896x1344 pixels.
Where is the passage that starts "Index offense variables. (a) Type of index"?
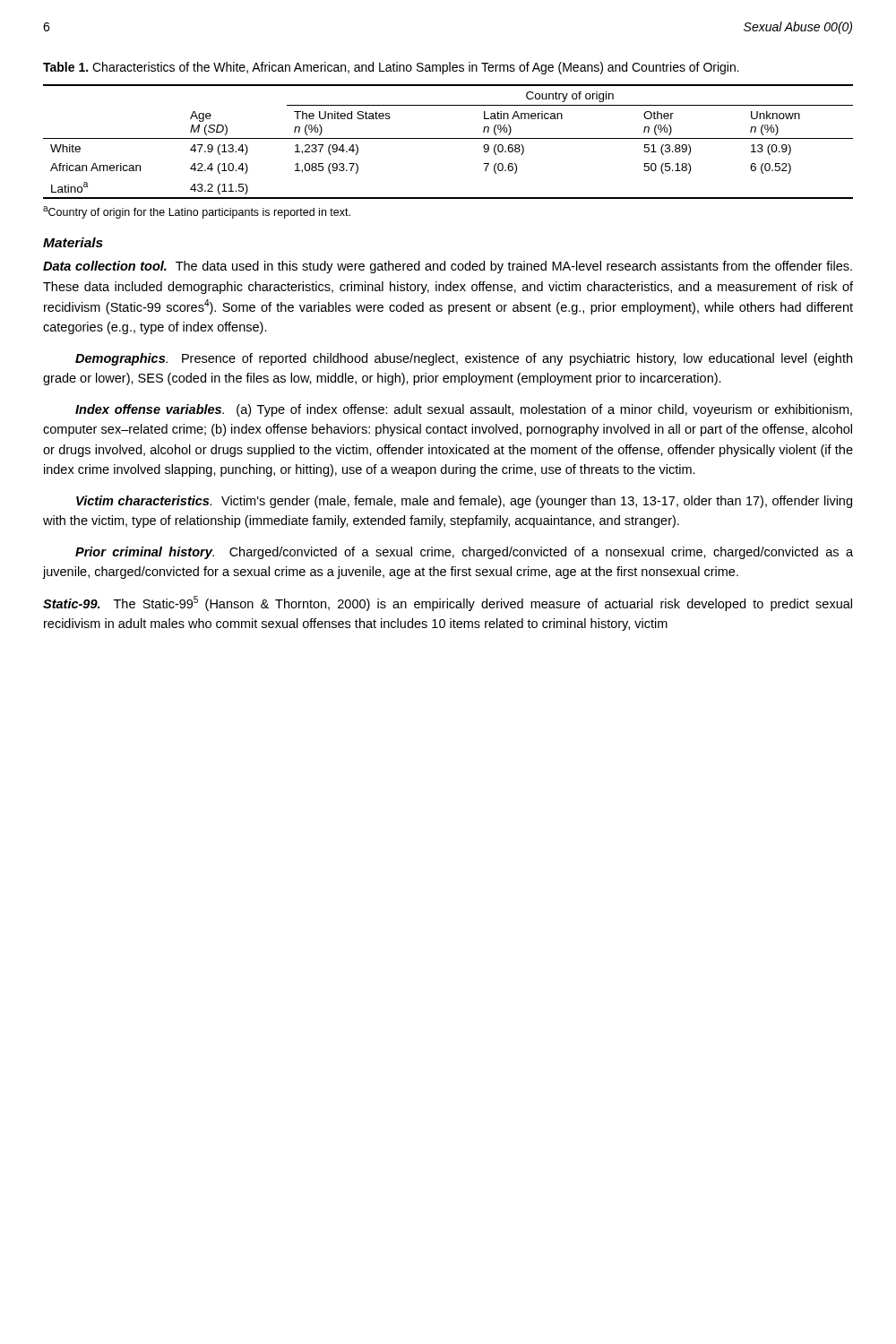click(x=448, y=440)
